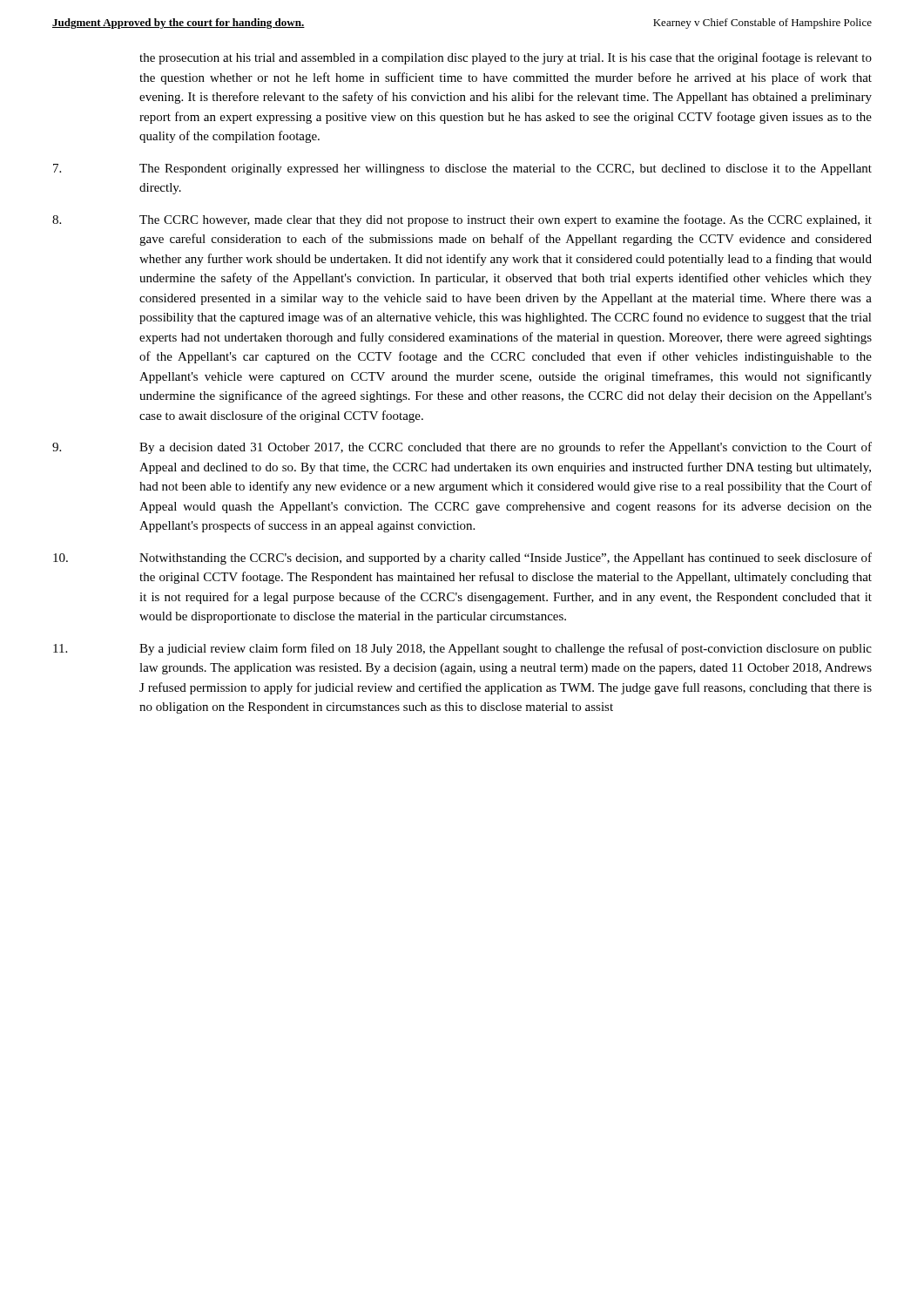Find the list item that says "10. Notwithstanding the CCRC's decision, and"
The width and height of the screenshot is (924, 1307).
[x=462, y=587]
